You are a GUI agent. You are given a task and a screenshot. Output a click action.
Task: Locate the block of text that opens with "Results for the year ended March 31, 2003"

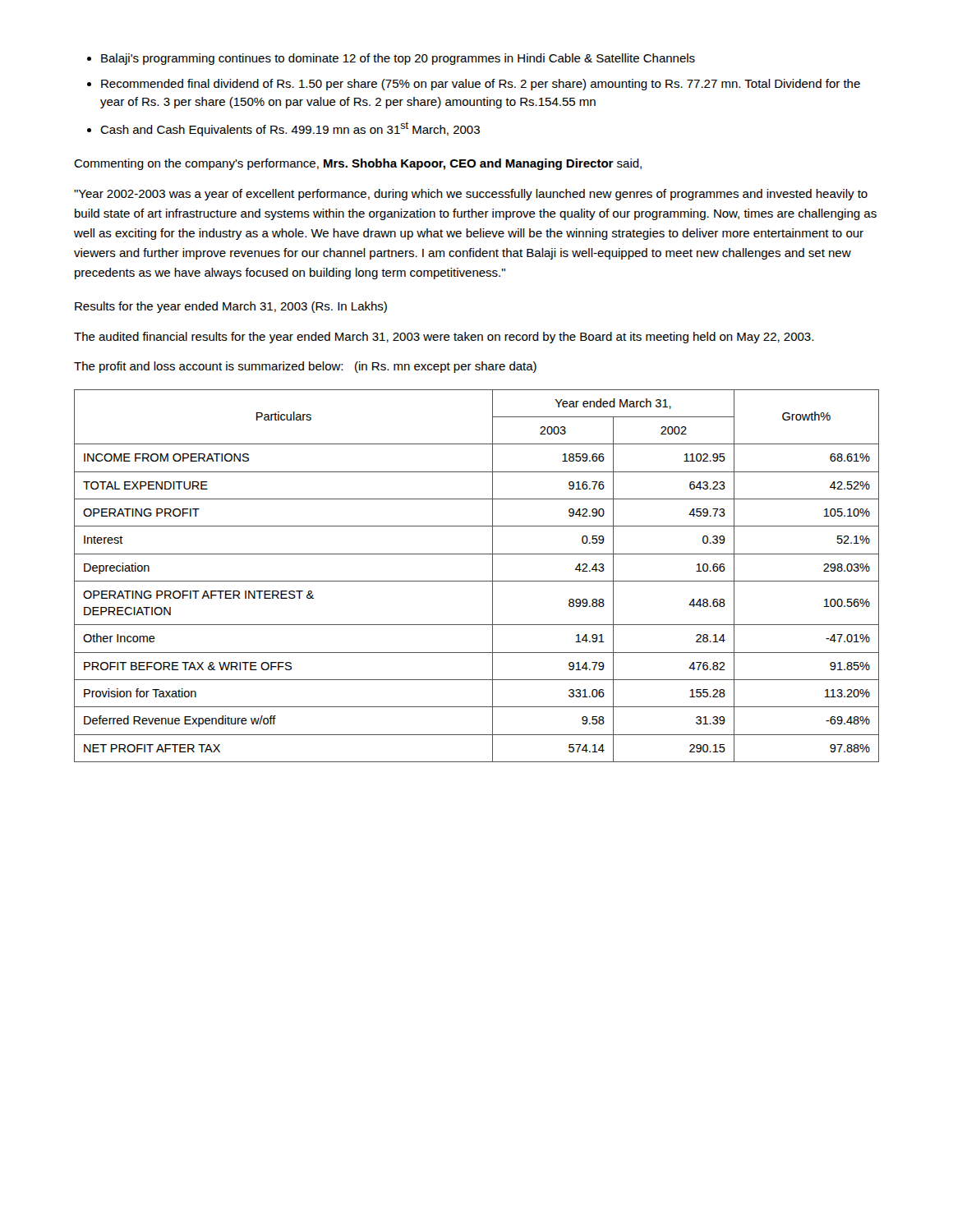tap(231, 306)
